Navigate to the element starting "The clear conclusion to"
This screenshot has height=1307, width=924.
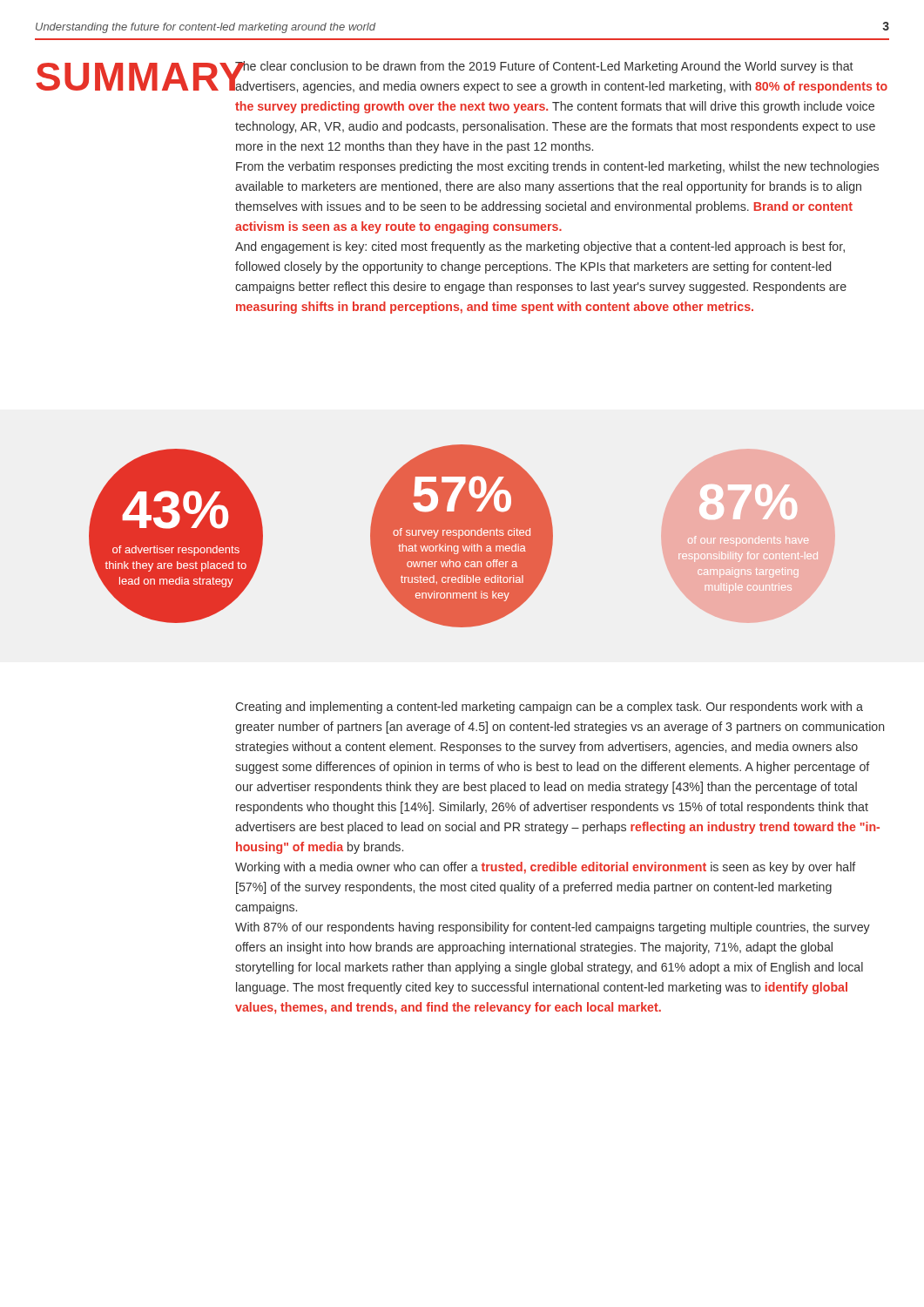pos(562,107)
